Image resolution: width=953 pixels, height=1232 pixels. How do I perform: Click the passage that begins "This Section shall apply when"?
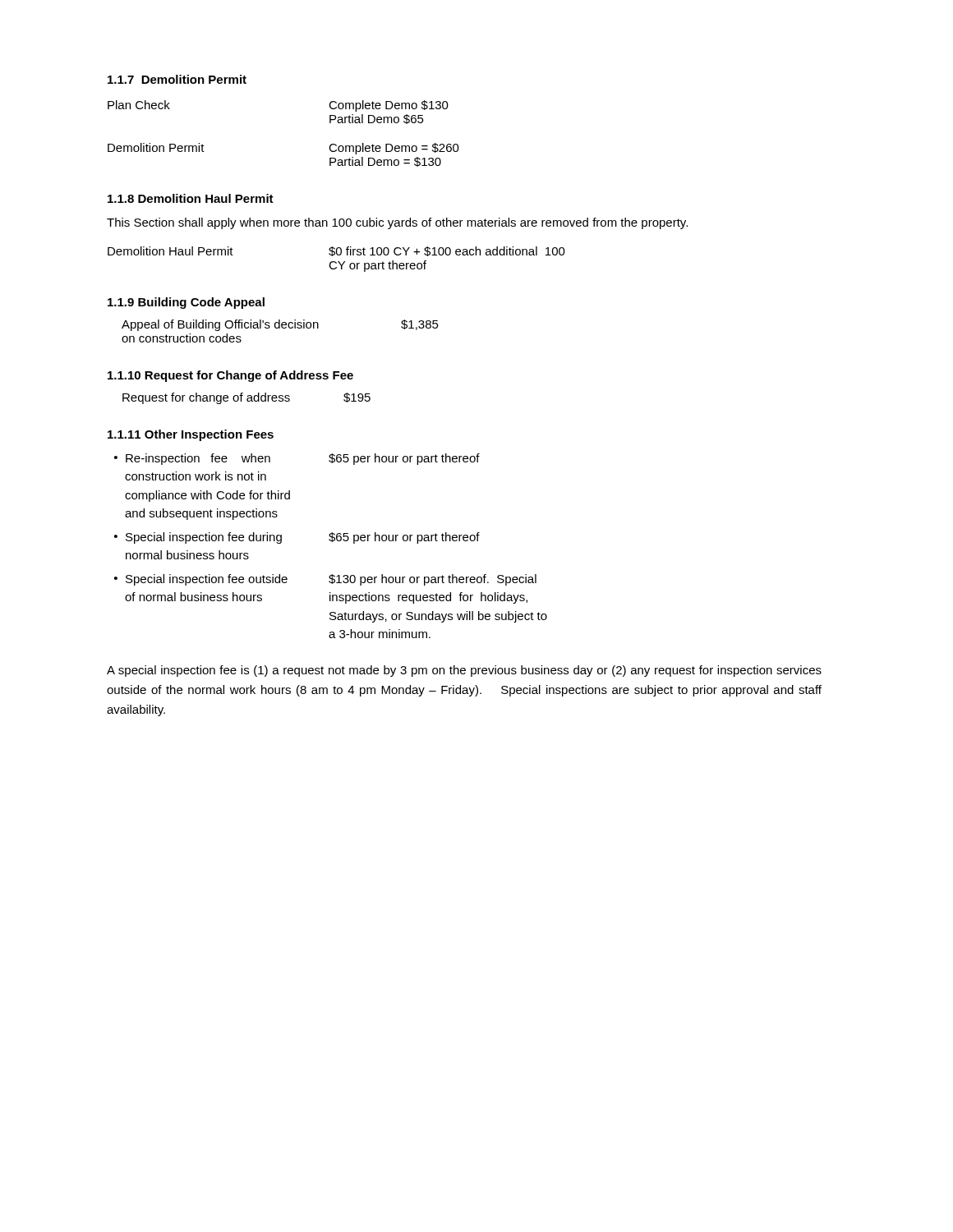398,222
